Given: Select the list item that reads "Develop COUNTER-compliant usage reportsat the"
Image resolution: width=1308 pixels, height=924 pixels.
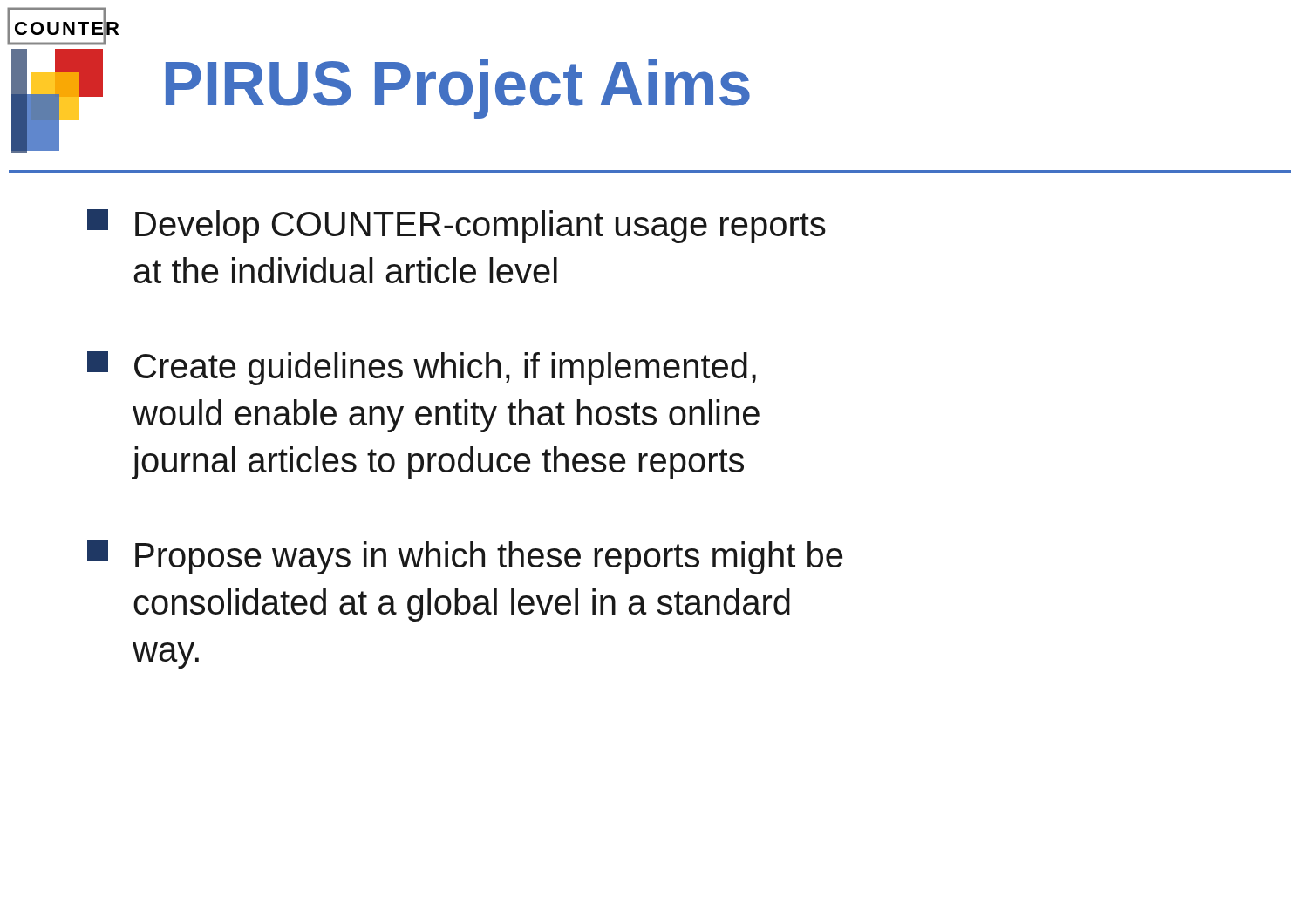Looking at the screenshot, I should [x=457, y=248].
